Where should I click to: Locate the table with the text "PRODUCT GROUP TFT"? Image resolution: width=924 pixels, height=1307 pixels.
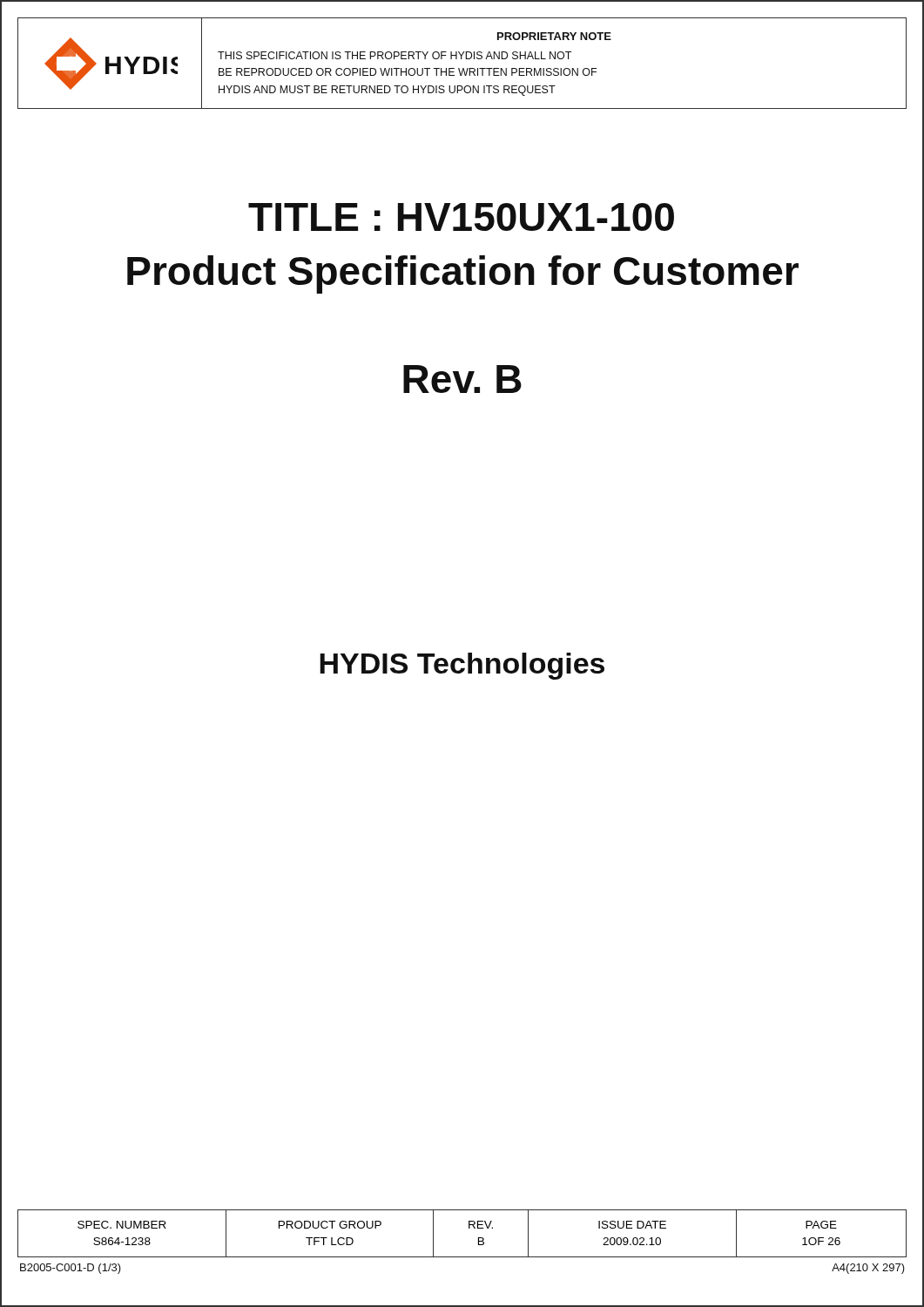tap(462, 1233)
